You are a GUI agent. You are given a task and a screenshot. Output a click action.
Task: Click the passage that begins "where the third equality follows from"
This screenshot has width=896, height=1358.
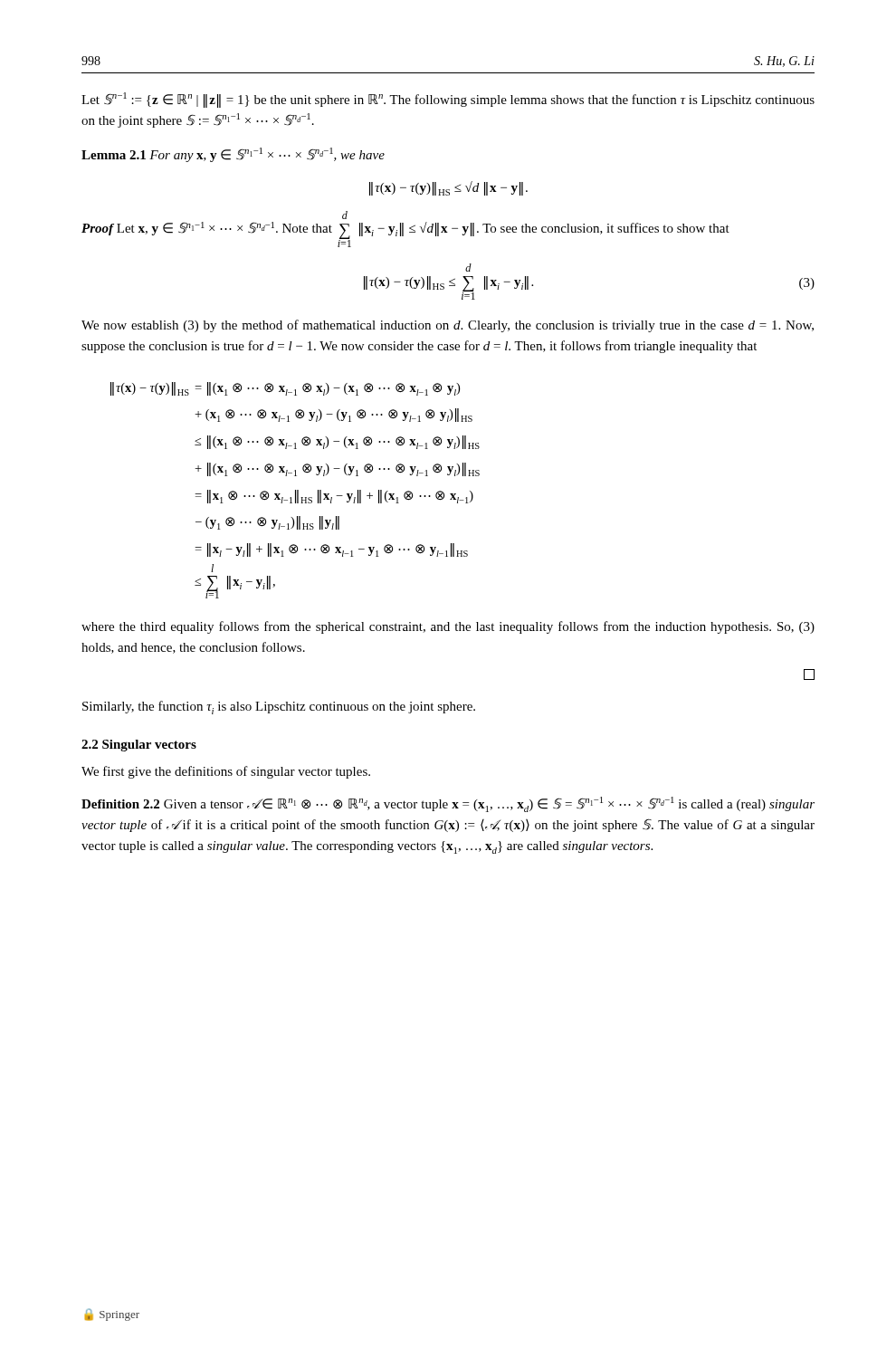(x=448, y=637)
